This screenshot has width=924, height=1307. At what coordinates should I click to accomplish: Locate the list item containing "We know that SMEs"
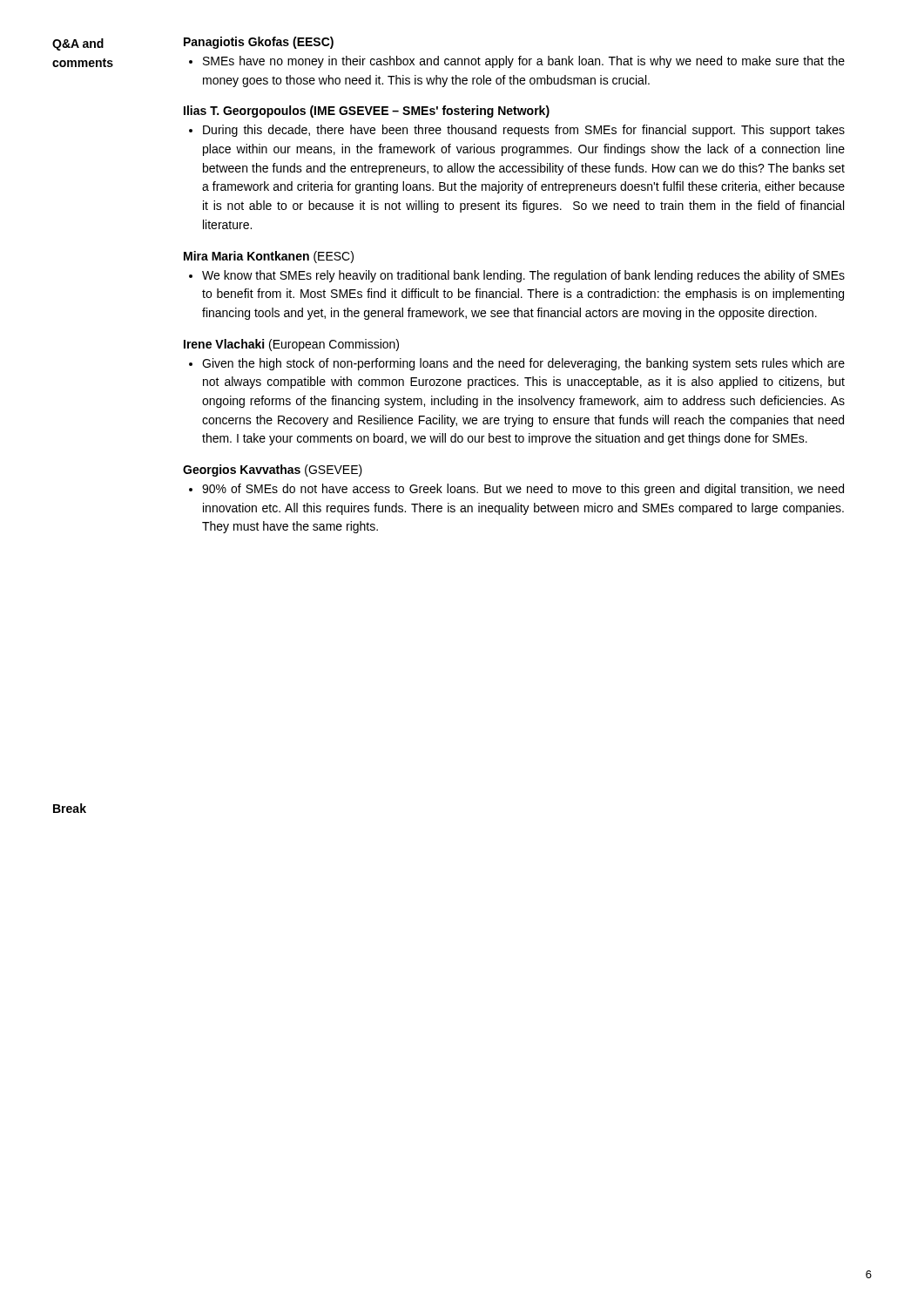pyautogui.click(x=514, y=295)
